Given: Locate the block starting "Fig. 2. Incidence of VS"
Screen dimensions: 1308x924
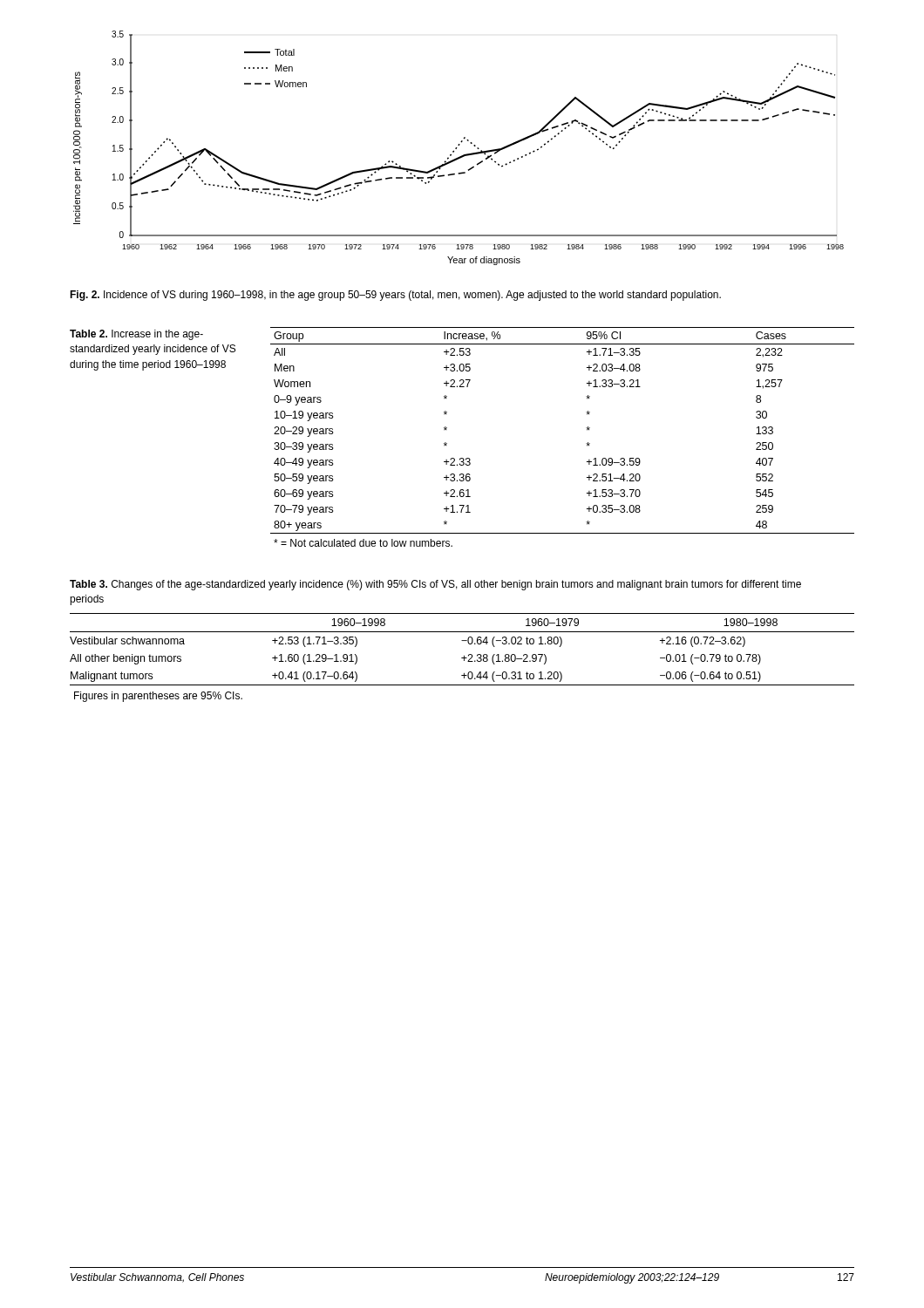Looking at the screenshot, I should (x=396, y=295).
